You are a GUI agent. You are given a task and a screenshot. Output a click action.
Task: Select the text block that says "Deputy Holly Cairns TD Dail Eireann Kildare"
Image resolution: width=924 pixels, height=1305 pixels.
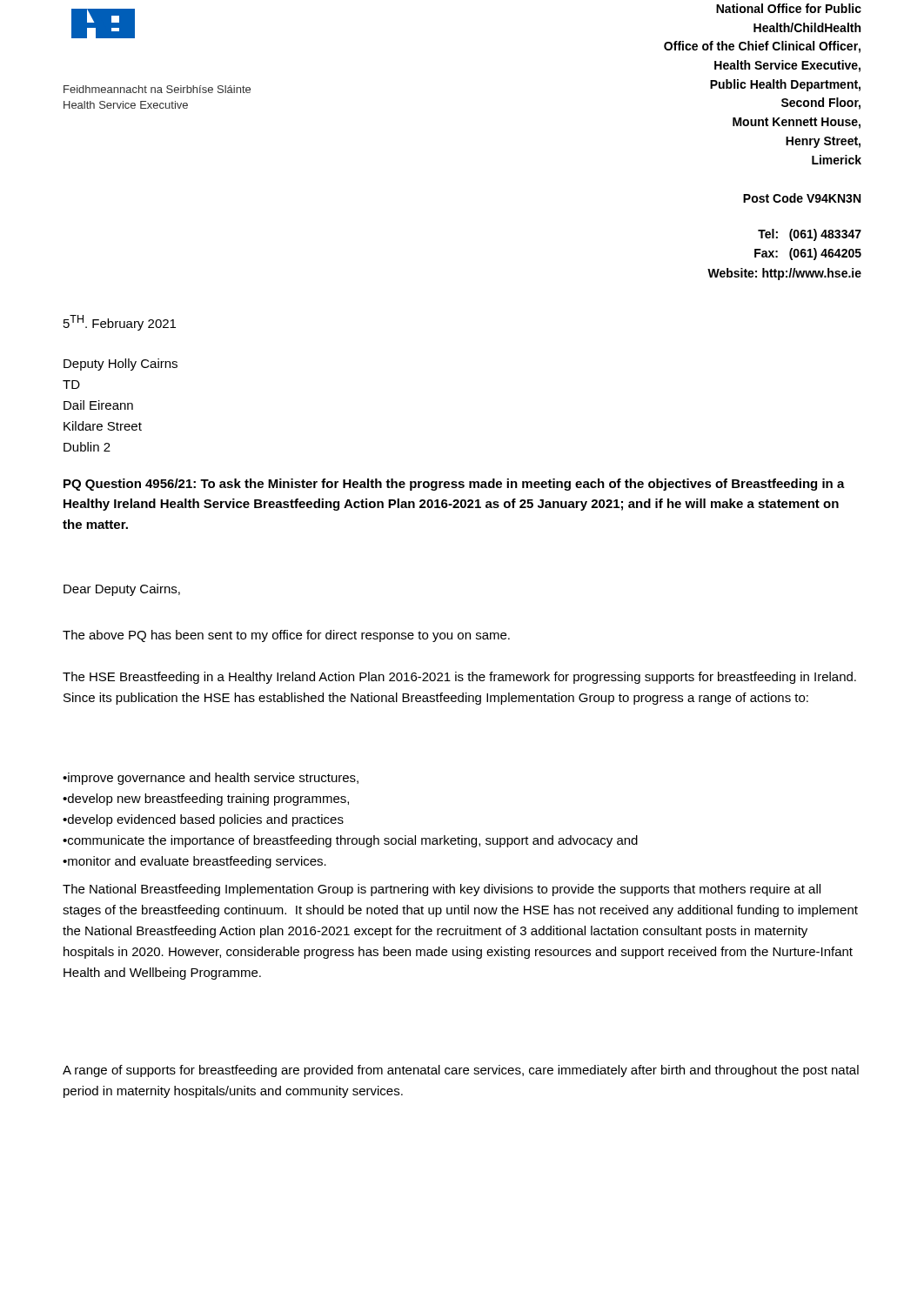(x=120, y=405)
